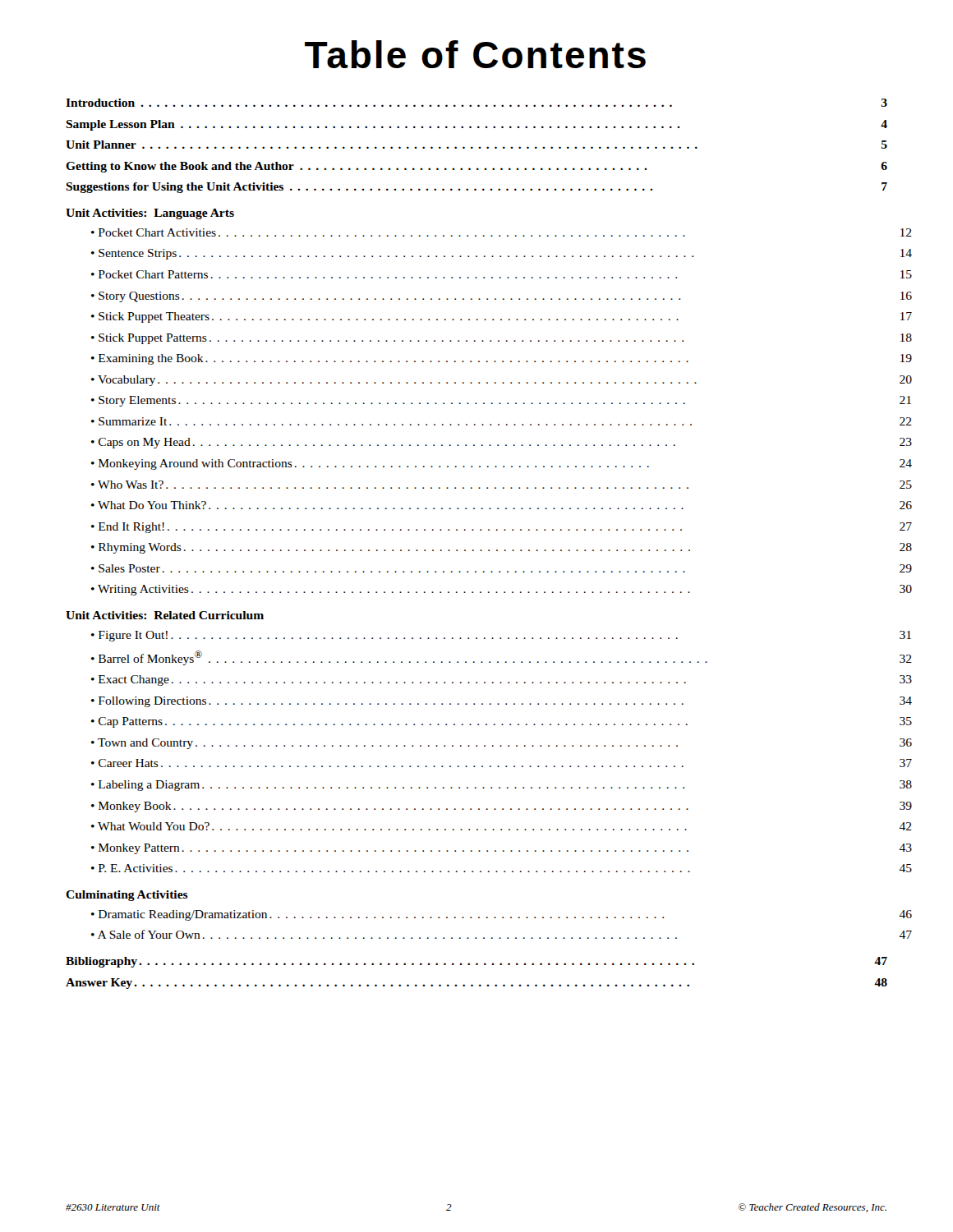Click on the list item with the text "• Rhyming Words . . . ."
This screenshot has height=1232, width=953.
(x=501, y=547)
